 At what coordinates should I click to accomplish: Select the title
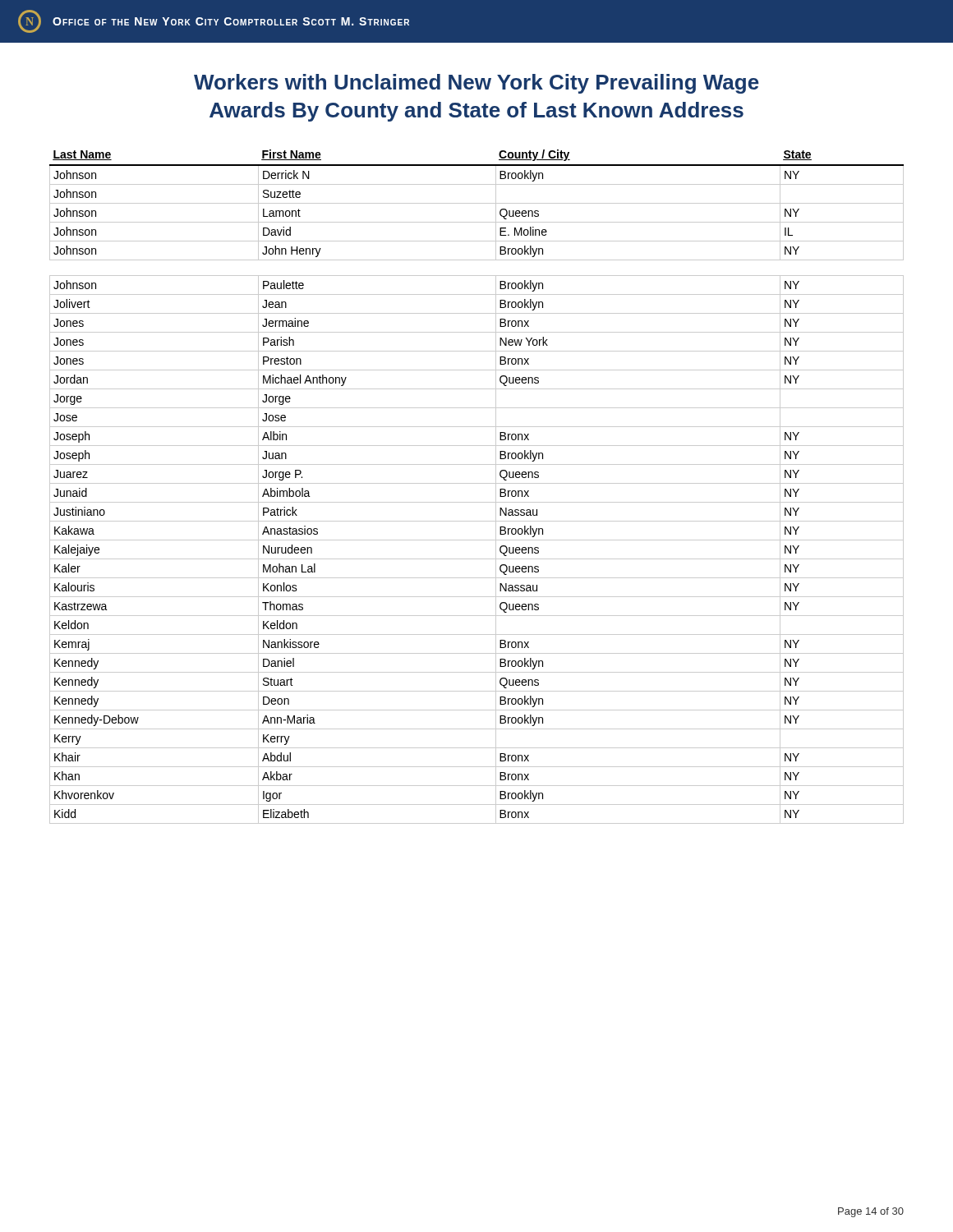[476, 97]
